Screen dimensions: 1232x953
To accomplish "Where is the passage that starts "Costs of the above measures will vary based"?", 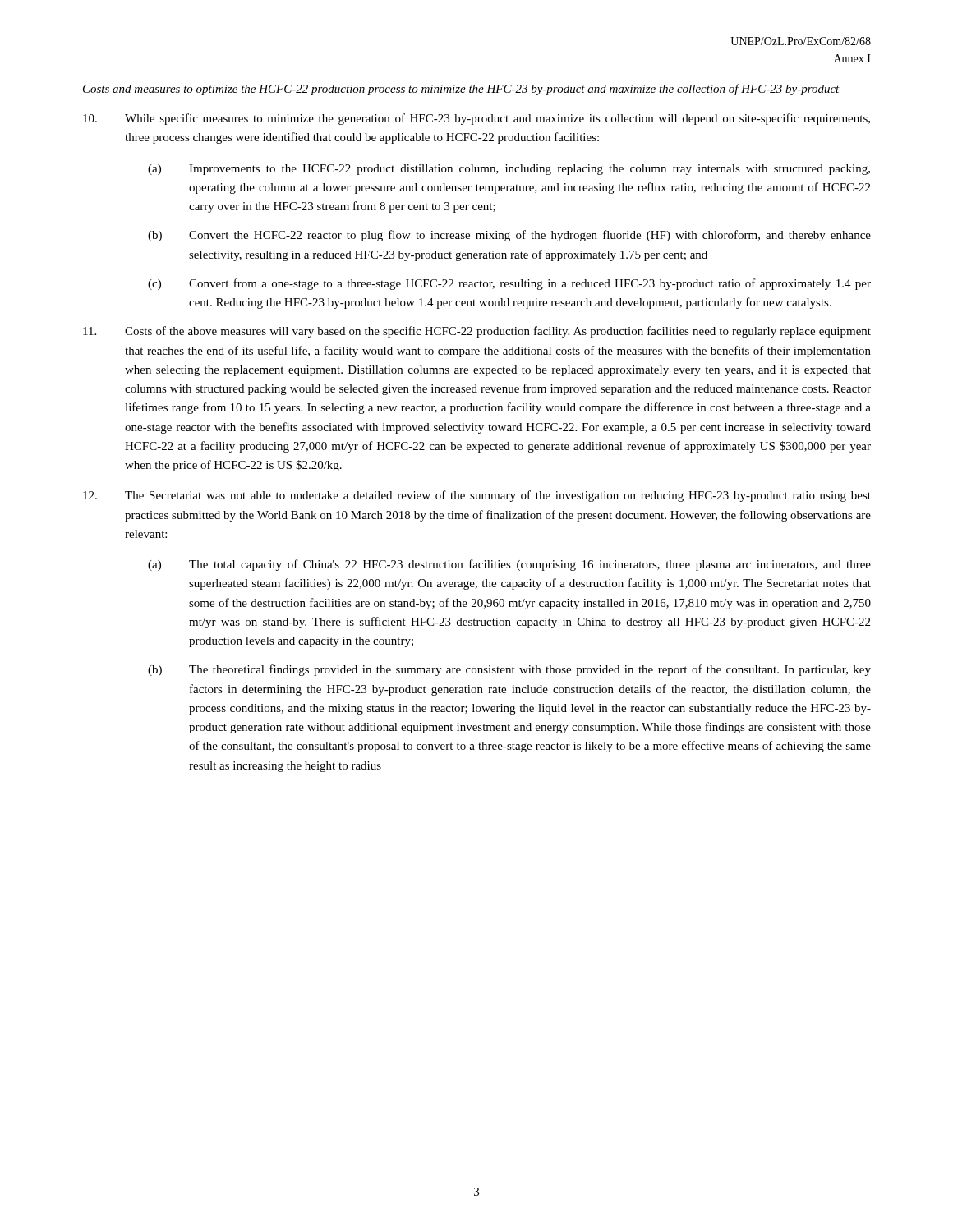I will (x=476, y=399).
